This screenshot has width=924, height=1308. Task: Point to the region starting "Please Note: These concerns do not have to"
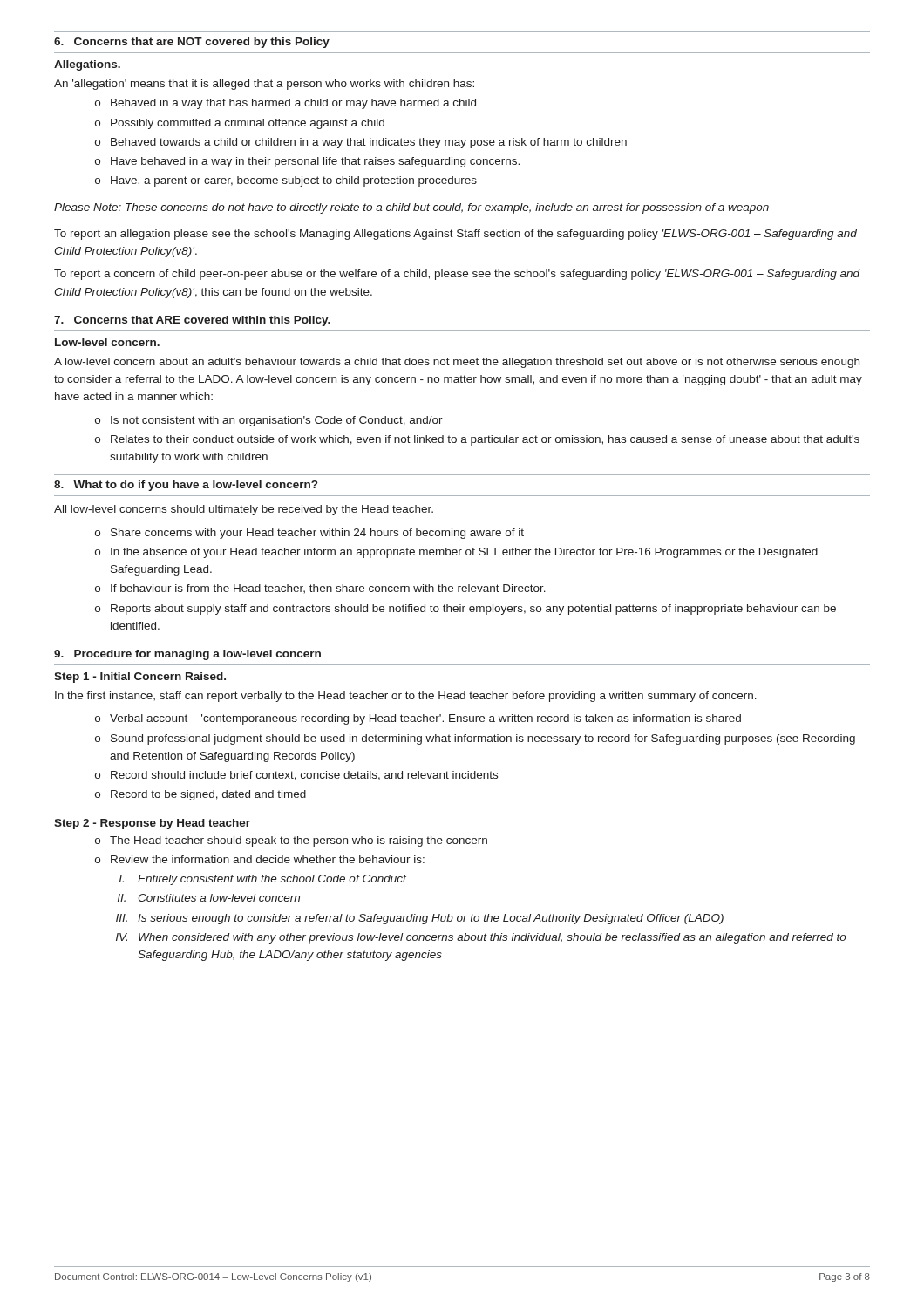point(412,207)
